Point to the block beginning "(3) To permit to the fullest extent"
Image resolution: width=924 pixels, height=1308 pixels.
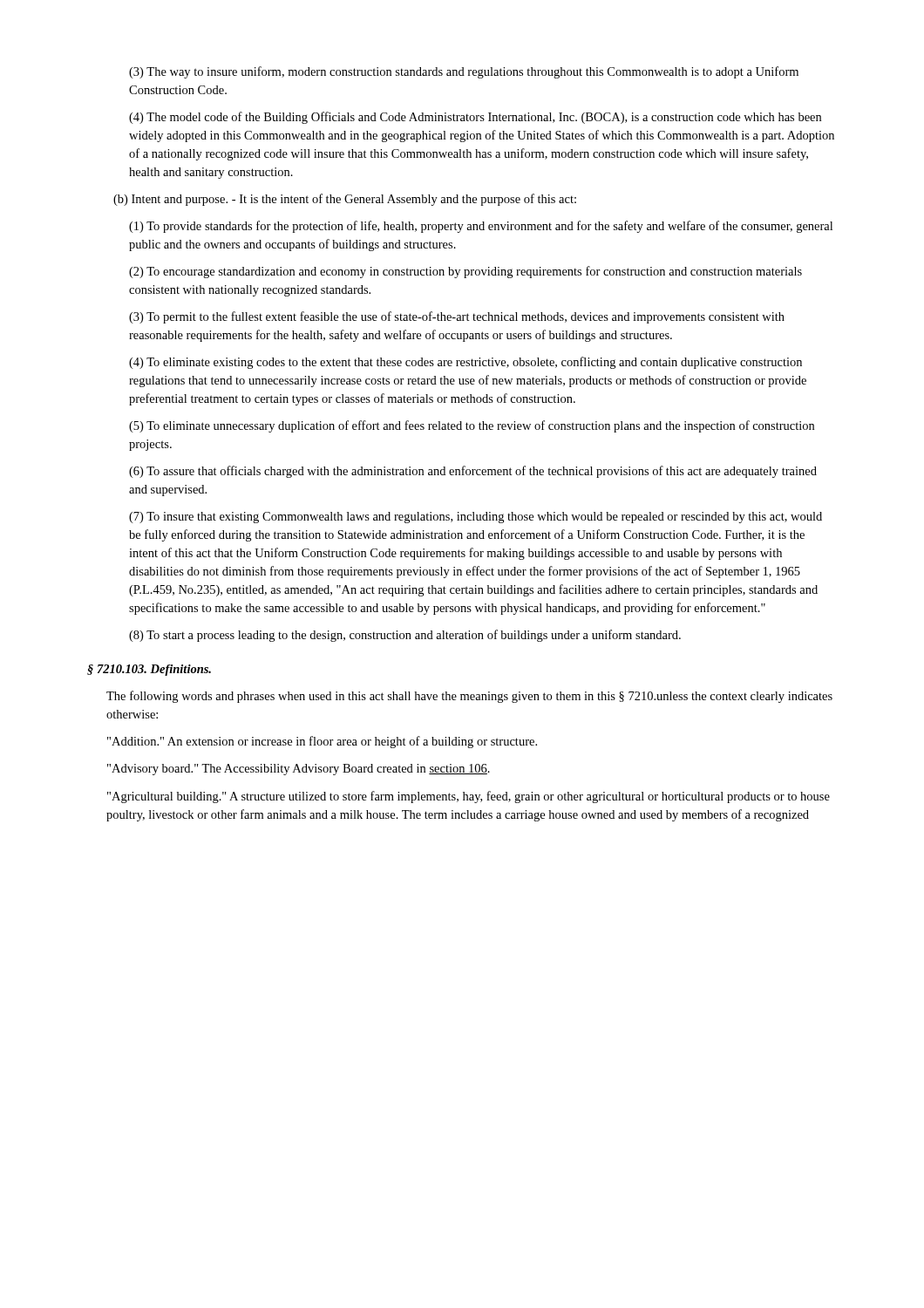(x=457, y=326)
